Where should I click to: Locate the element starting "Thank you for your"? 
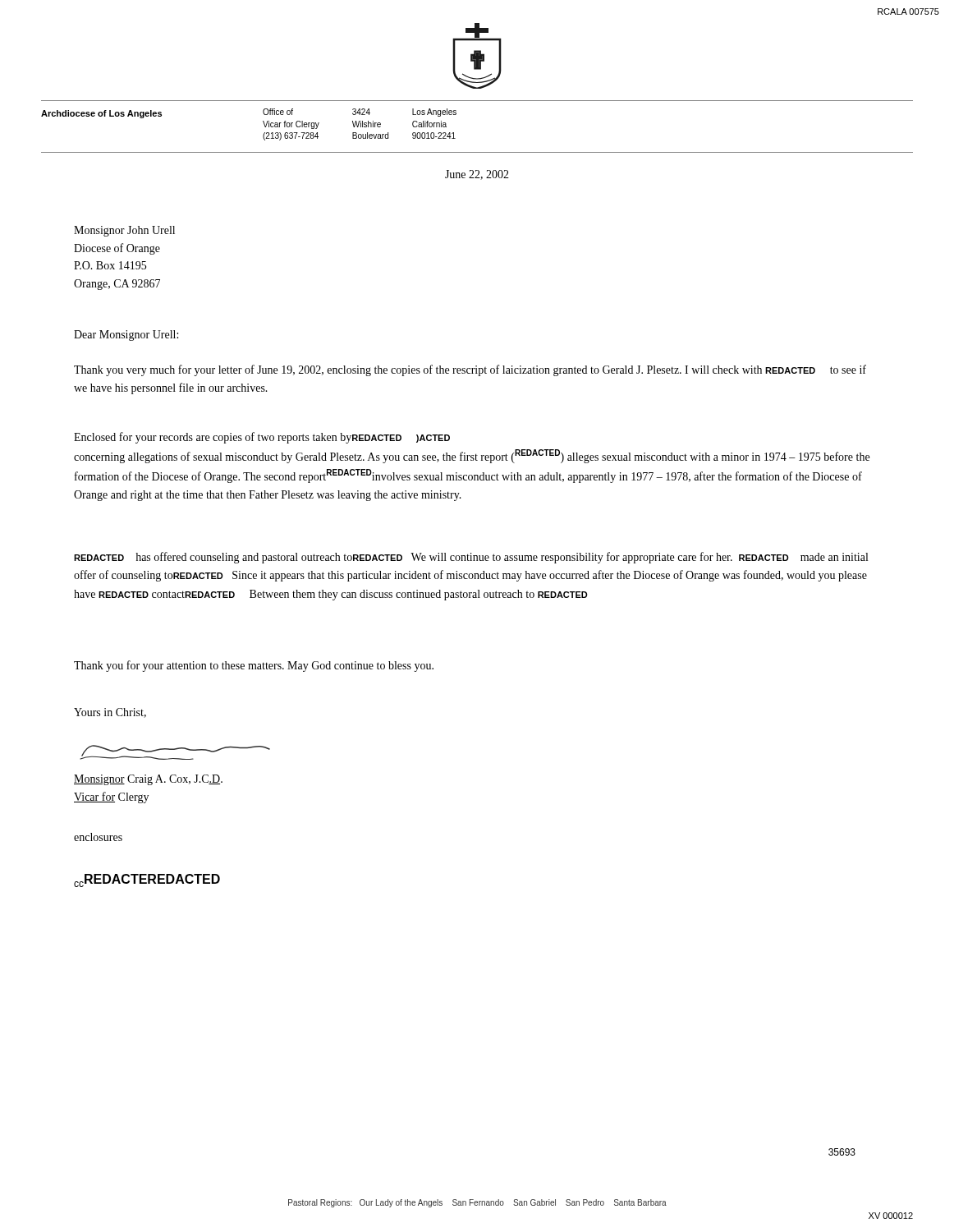[x=254, y=666]
